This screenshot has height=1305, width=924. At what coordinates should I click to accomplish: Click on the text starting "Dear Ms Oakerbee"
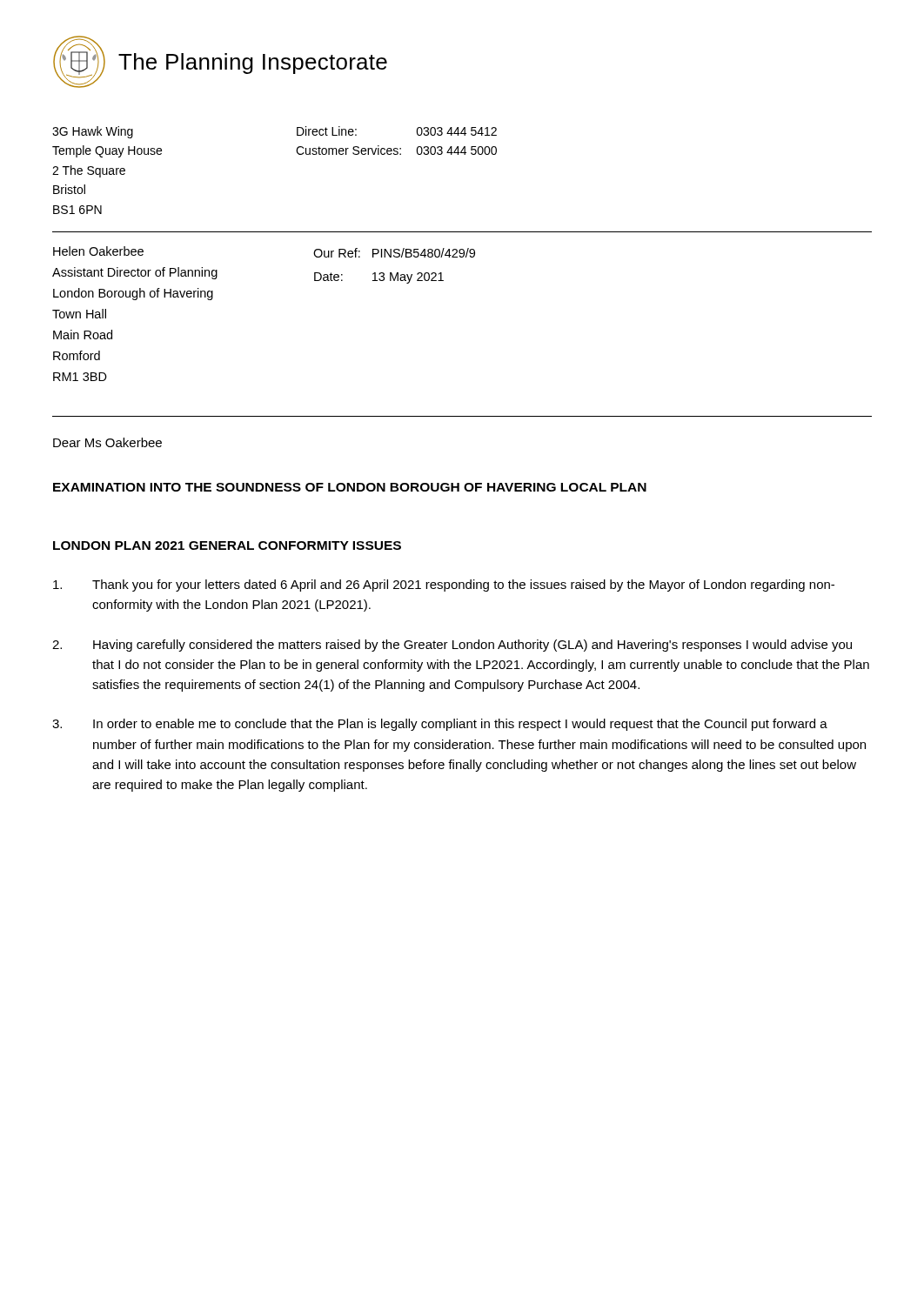point(107,442)
